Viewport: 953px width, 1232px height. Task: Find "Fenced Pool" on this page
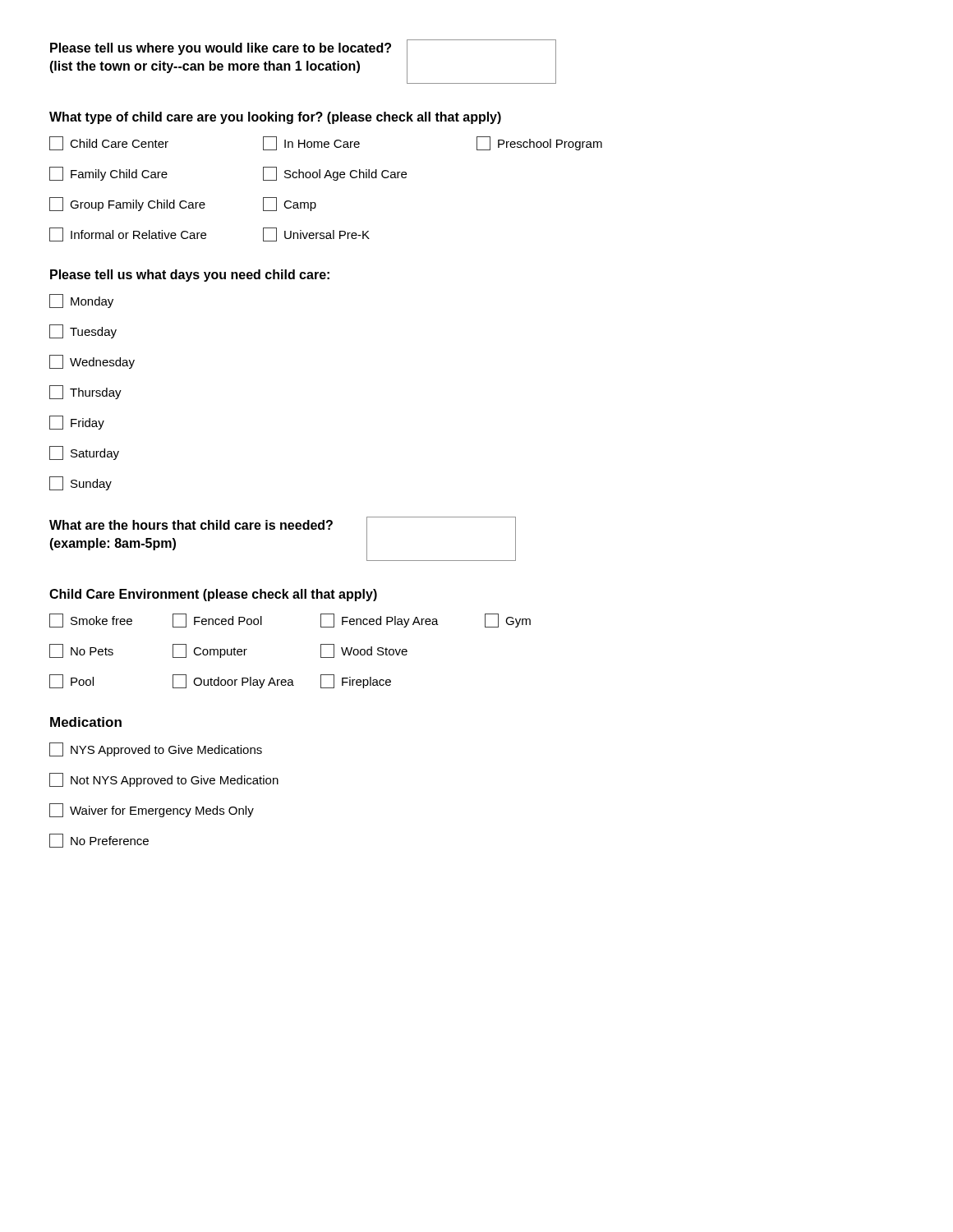pos(217,620)
